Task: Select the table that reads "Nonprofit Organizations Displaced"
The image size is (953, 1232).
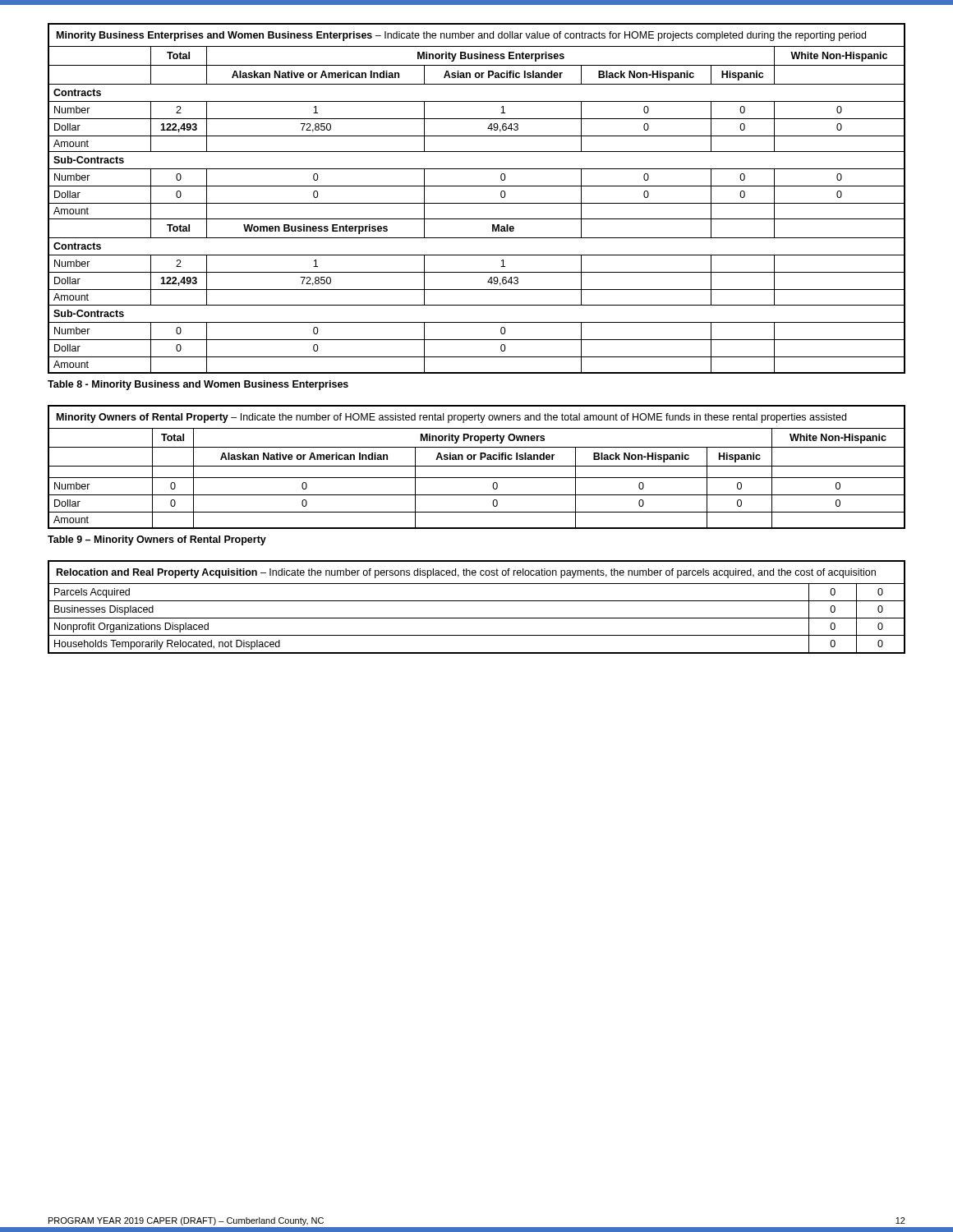Action: pyautogui.click(x=476, y=607)
